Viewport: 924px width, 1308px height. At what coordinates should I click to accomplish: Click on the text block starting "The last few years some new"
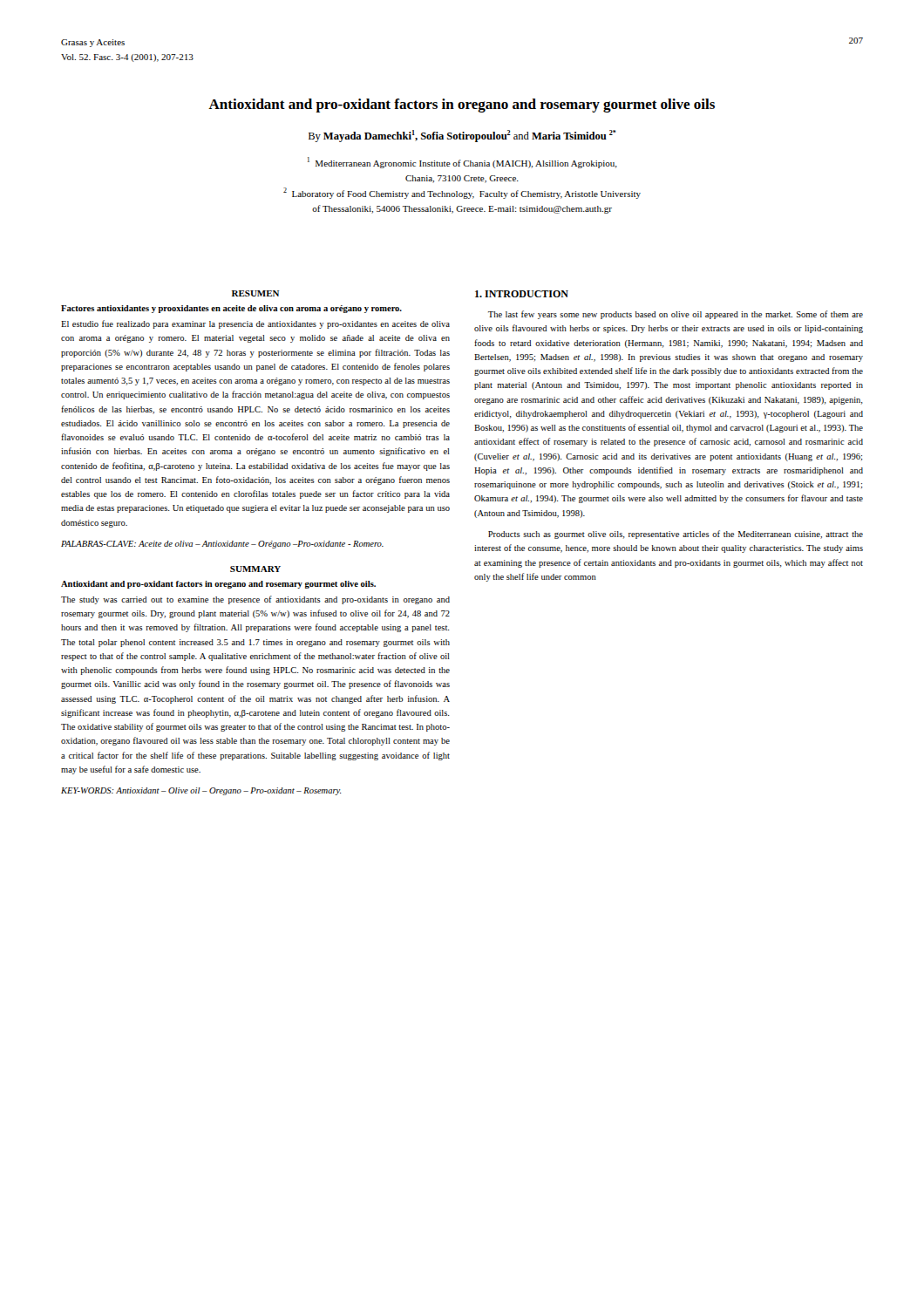(x=669, y=446)
